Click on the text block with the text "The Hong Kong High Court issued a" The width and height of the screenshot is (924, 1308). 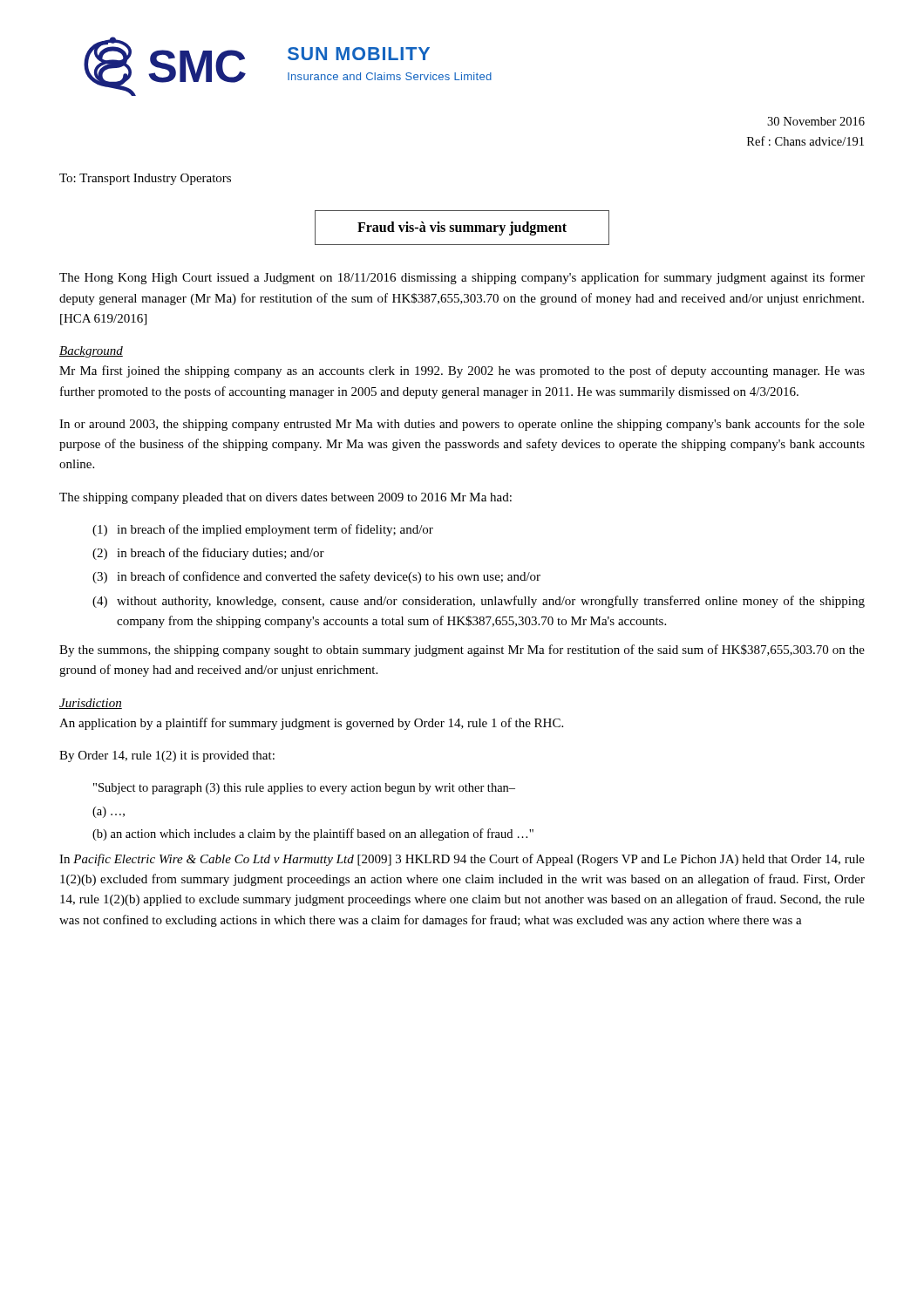click(x=462, y=298)
